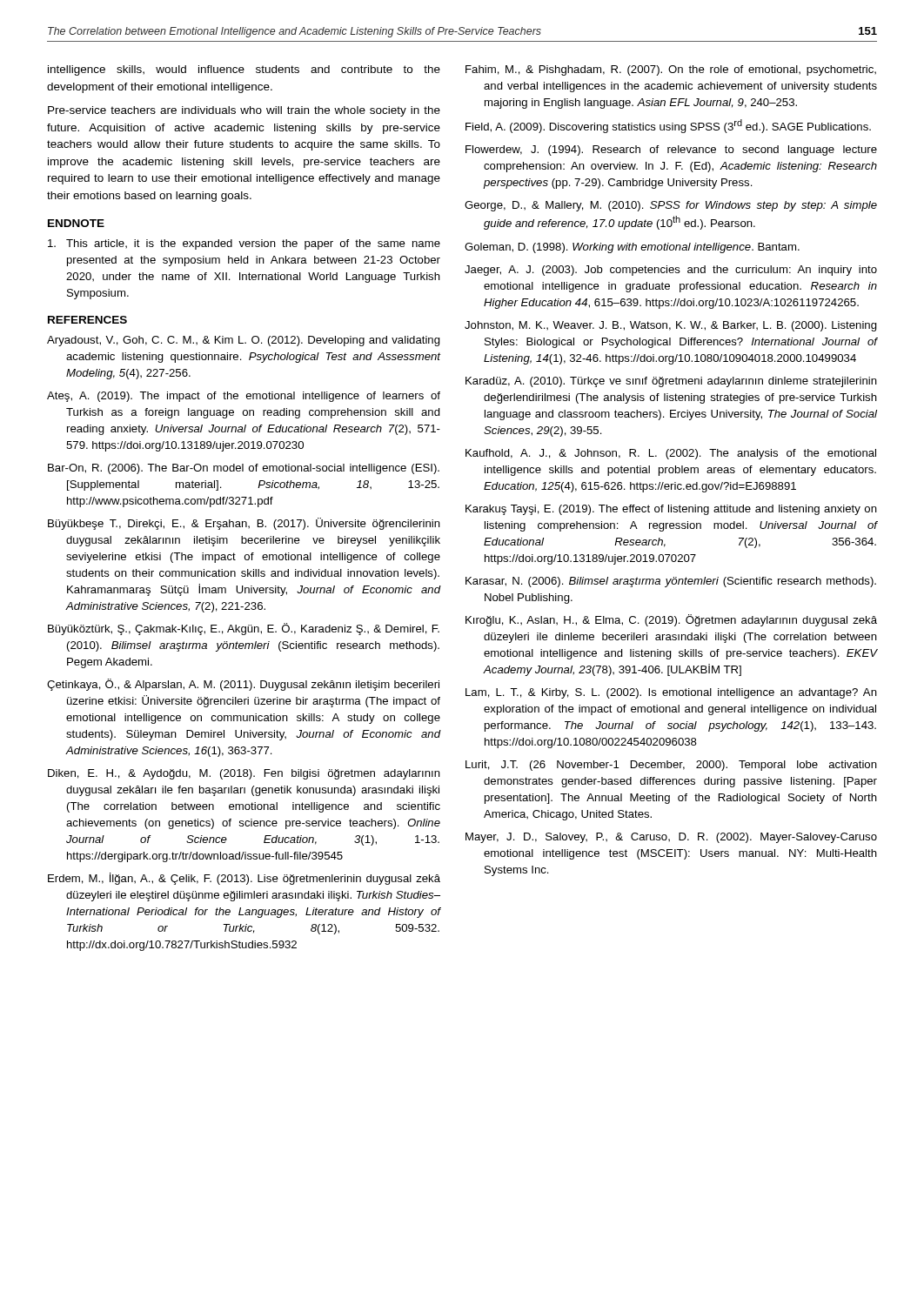This screenshot has height=1305, width=924.
Task: Navigate to the text starting "This article, it"
Action: coord(244,268)
